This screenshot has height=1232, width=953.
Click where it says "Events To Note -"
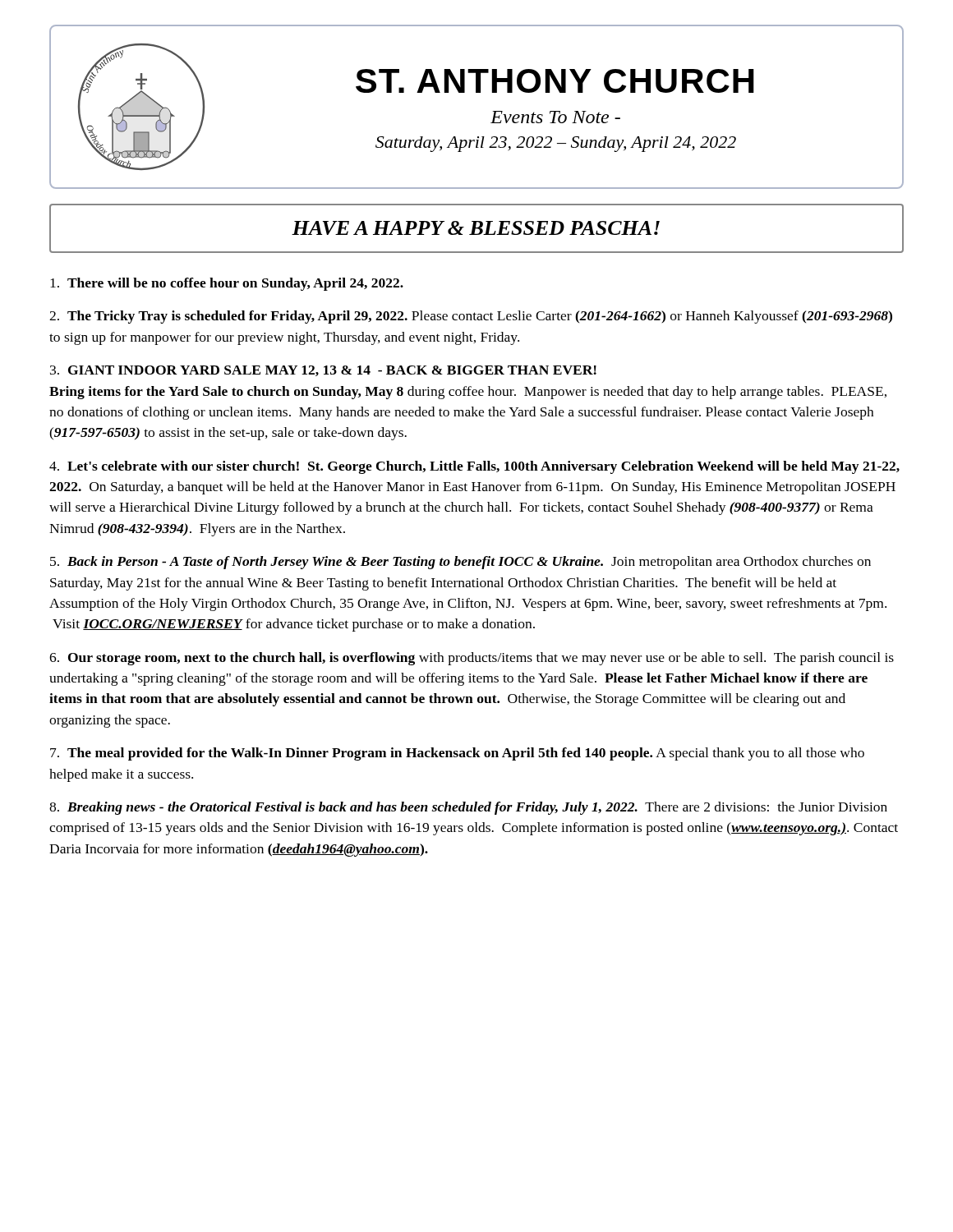tap(556, 116)
